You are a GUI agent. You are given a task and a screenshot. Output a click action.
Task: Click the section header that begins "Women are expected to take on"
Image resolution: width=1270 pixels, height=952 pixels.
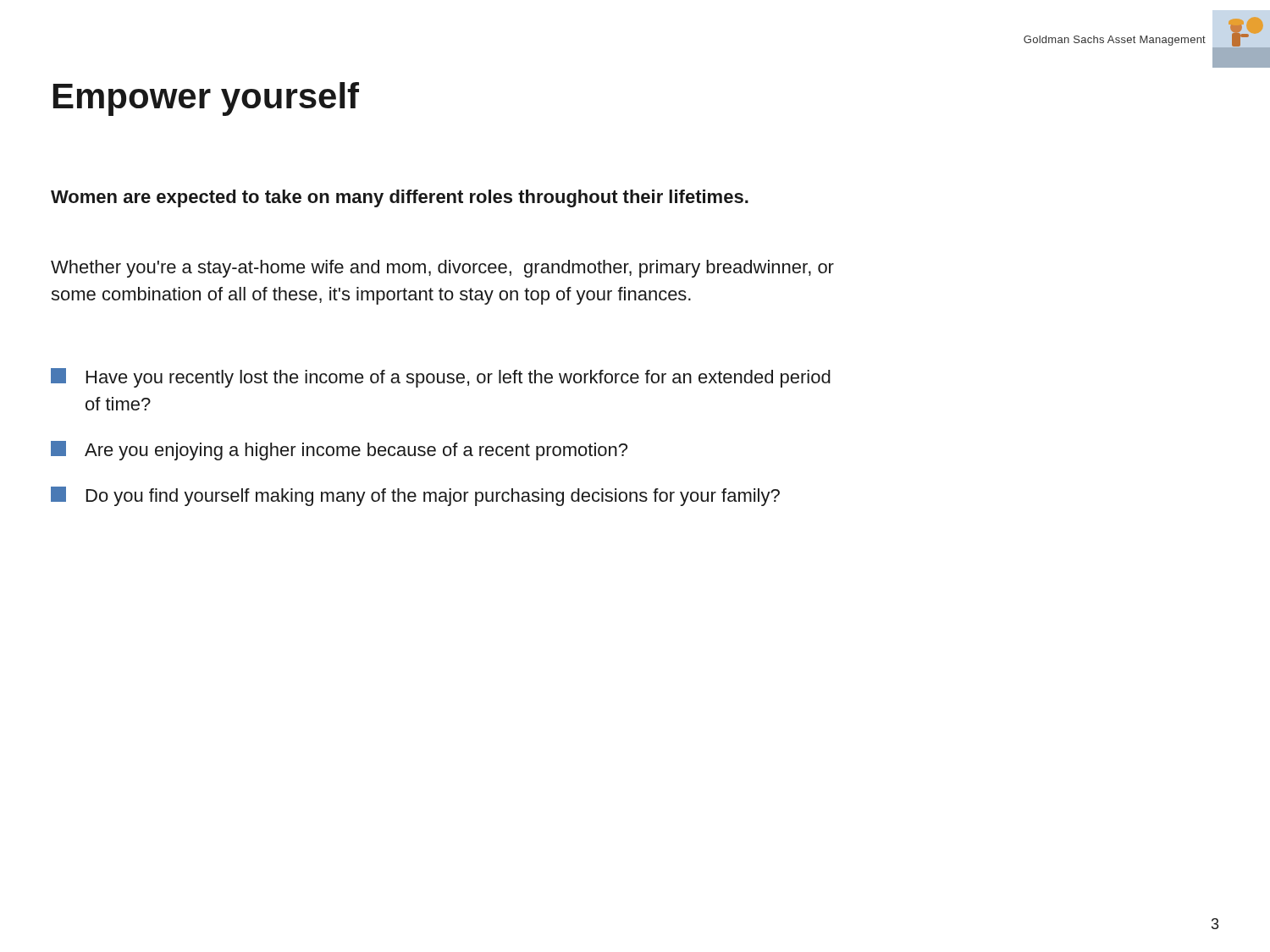(x=618, y=197)
